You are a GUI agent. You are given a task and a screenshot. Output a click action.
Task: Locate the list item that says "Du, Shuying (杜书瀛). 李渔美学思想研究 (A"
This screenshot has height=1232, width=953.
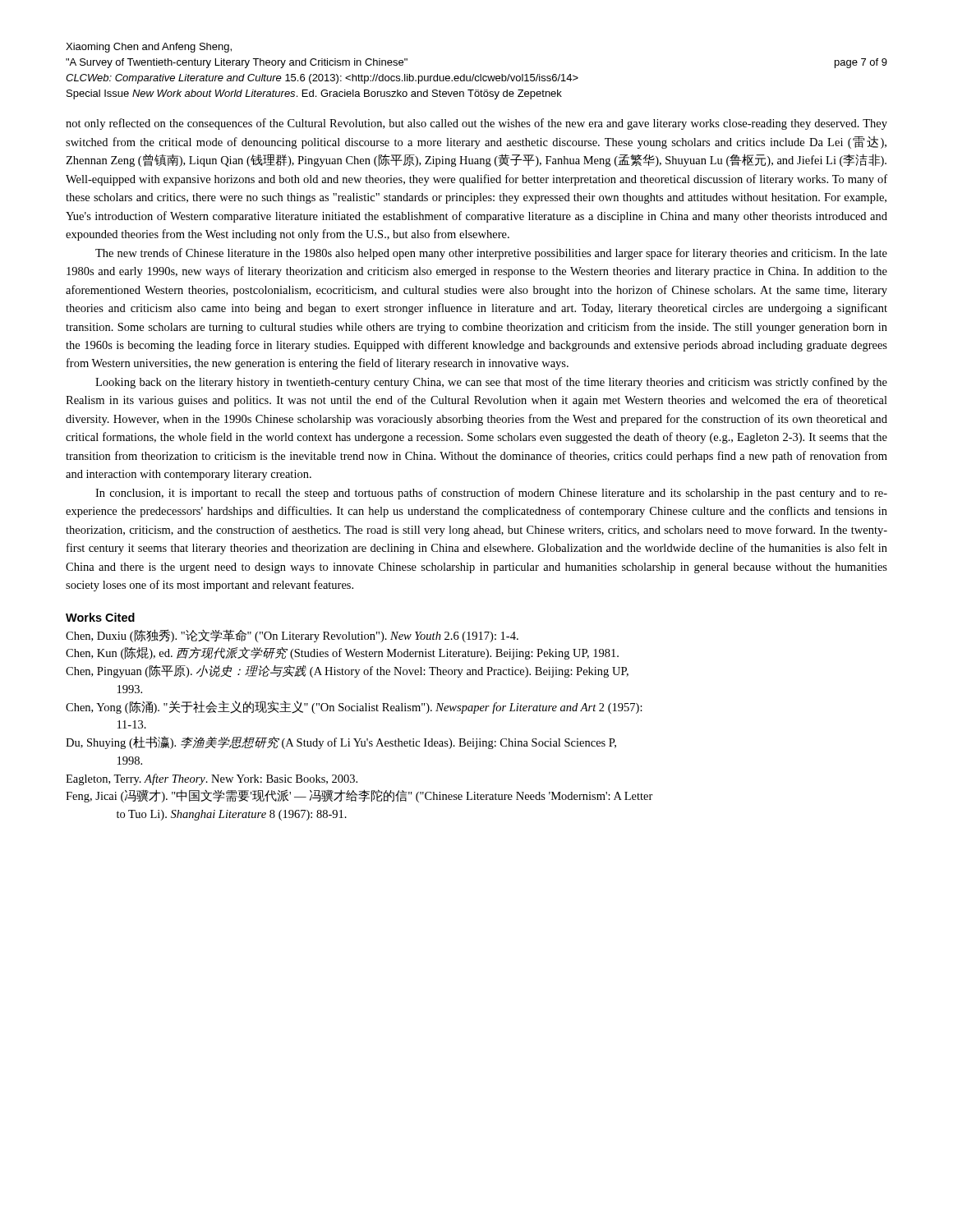point(341,751)
